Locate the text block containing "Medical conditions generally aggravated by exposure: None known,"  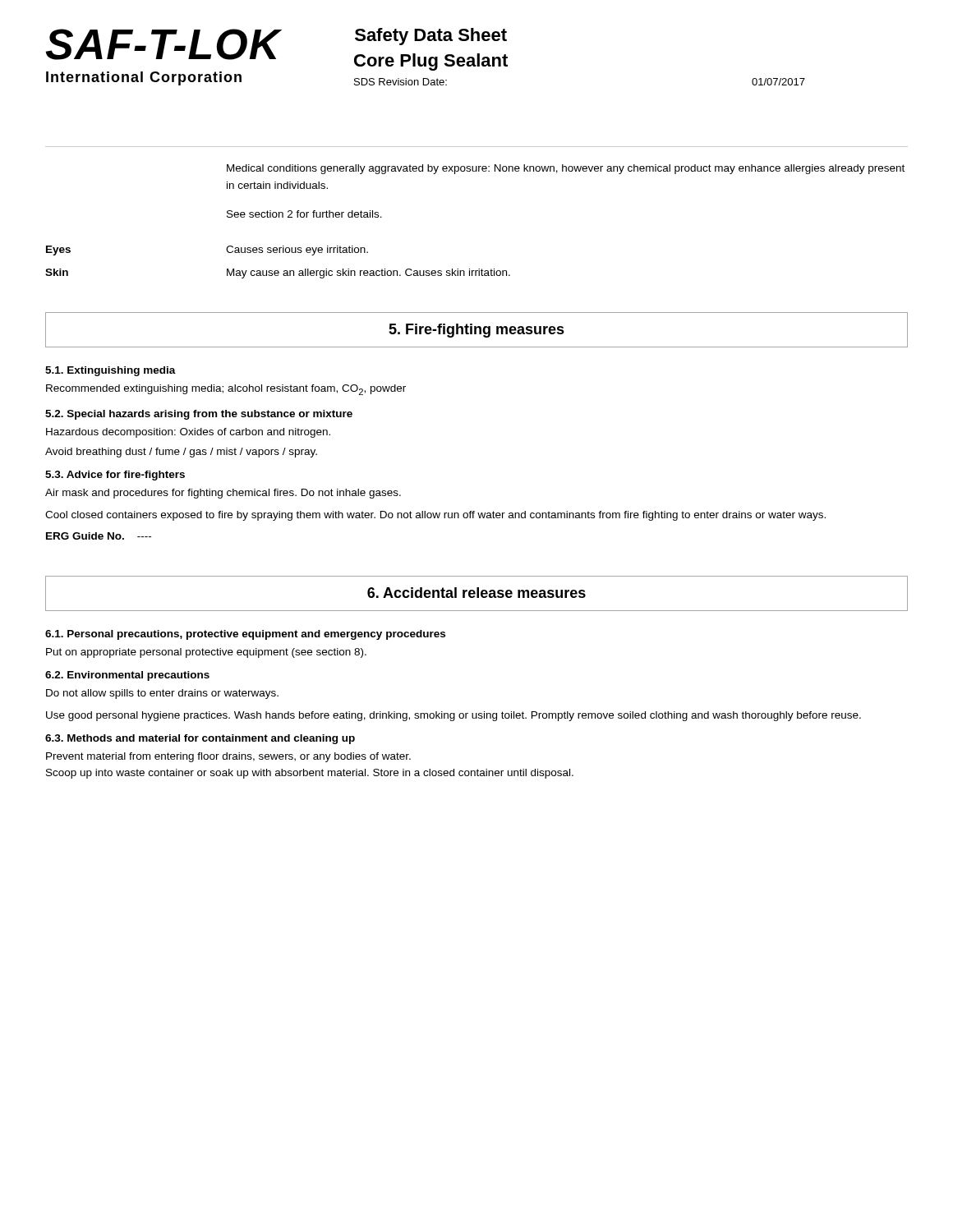565,177
